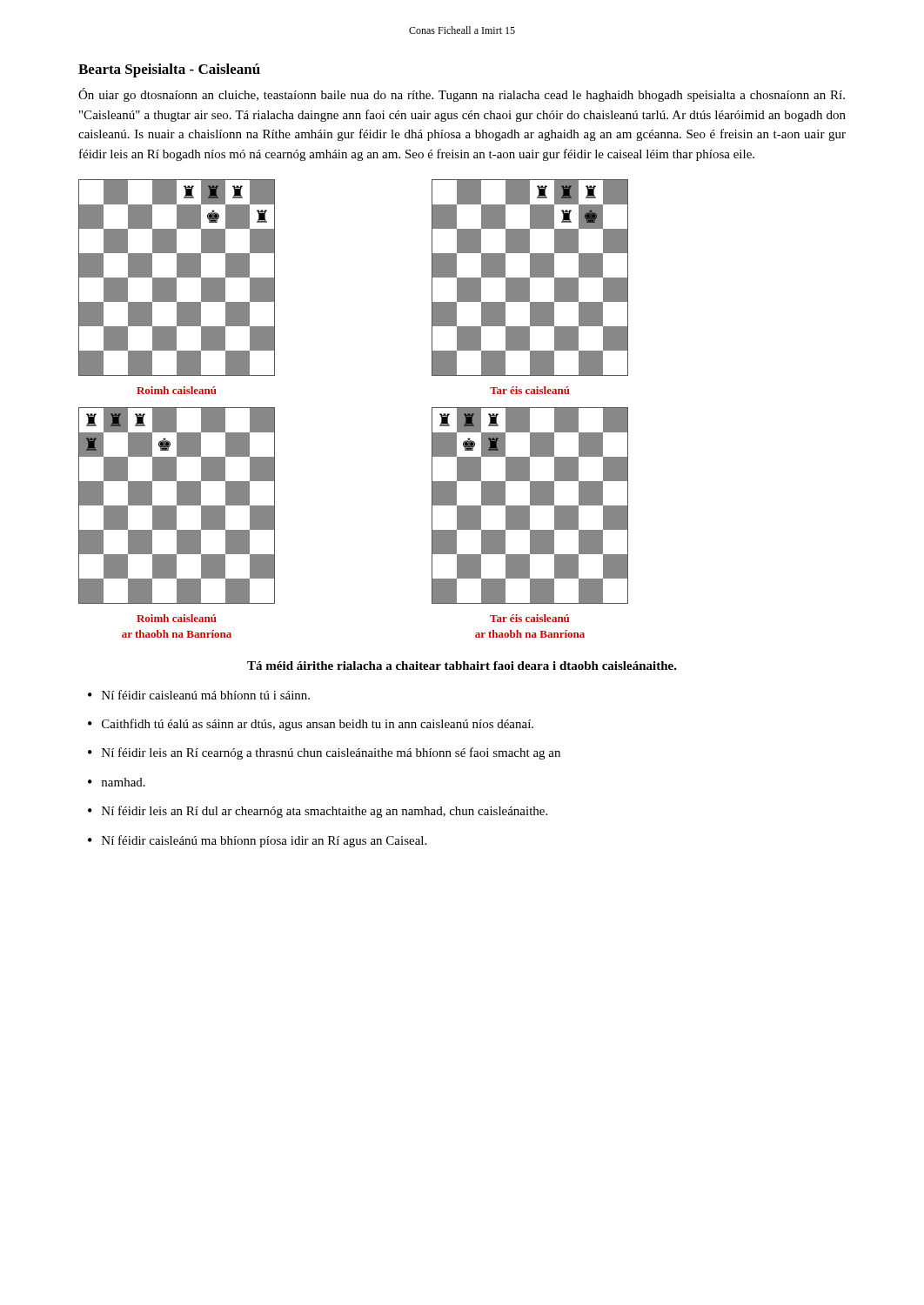The image size is (924, 1305).
Task: Locate the block of text that opens with "• Caithfidh tú éalú as sáinn ar"
Action: (x=311, y=724)
